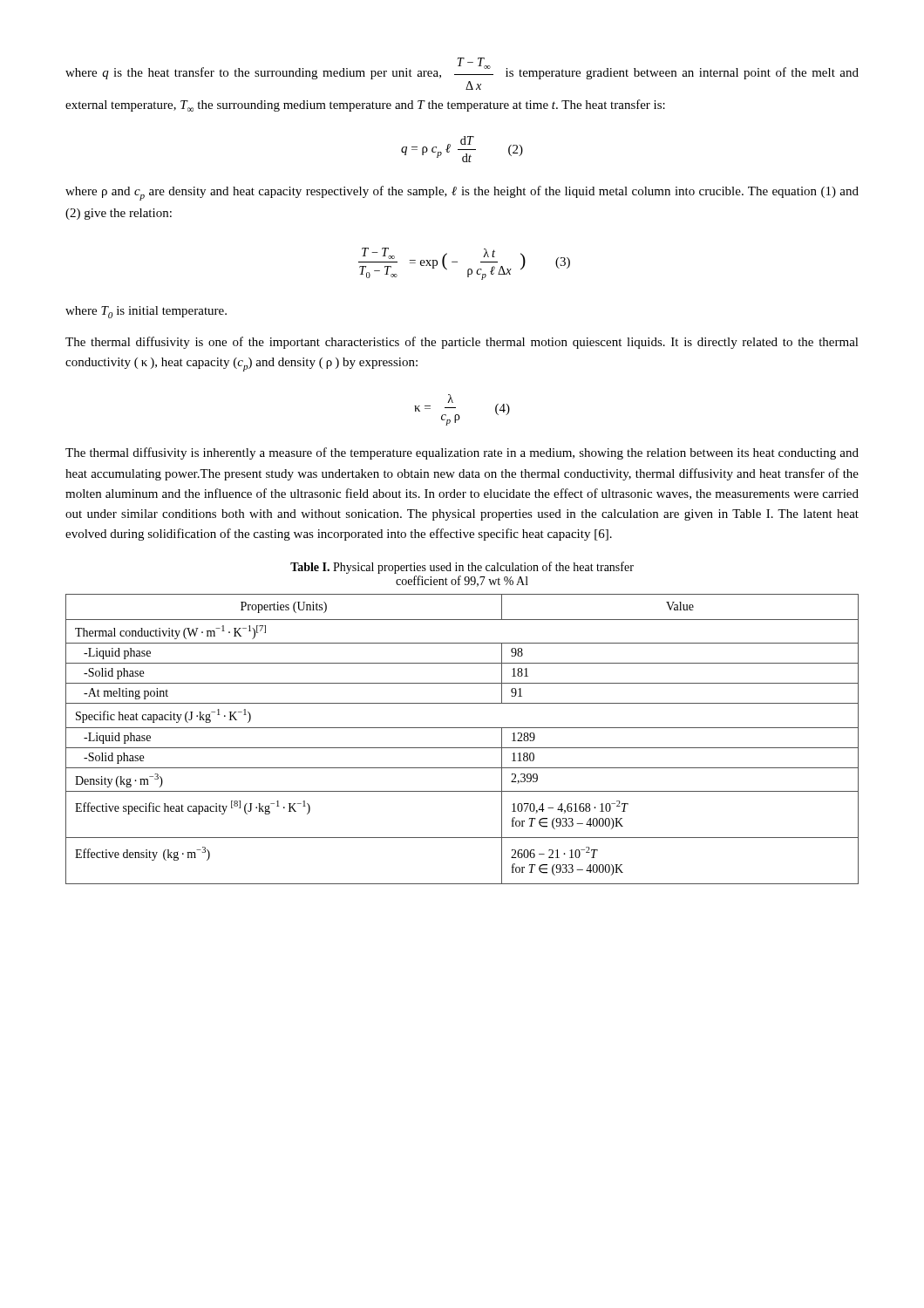Locate the table with the text "Thermal conductivity (W"

pyautogui.click(x=462, y=739)
